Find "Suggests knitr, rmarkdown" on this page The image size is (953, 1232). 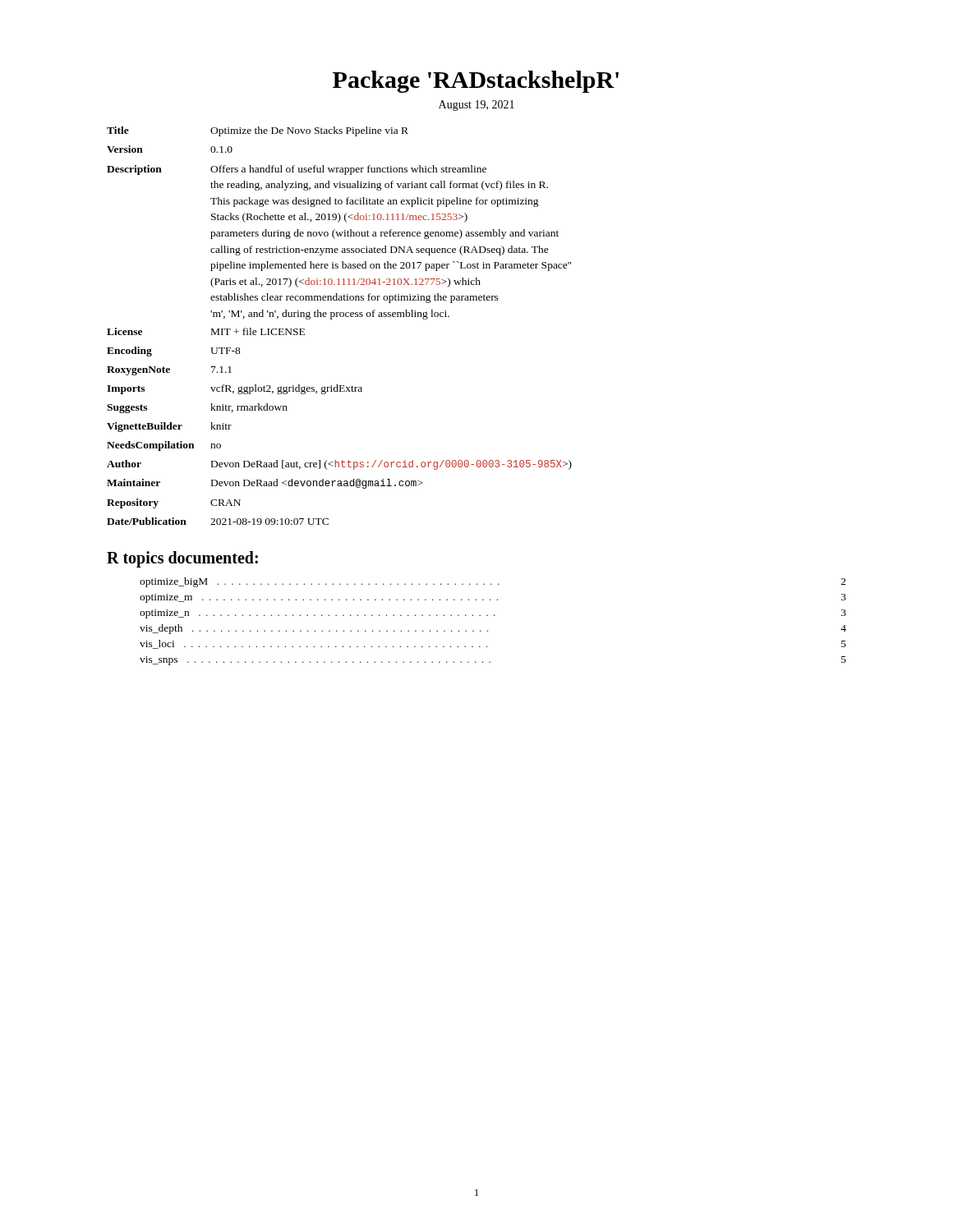(x=124, y=408)
